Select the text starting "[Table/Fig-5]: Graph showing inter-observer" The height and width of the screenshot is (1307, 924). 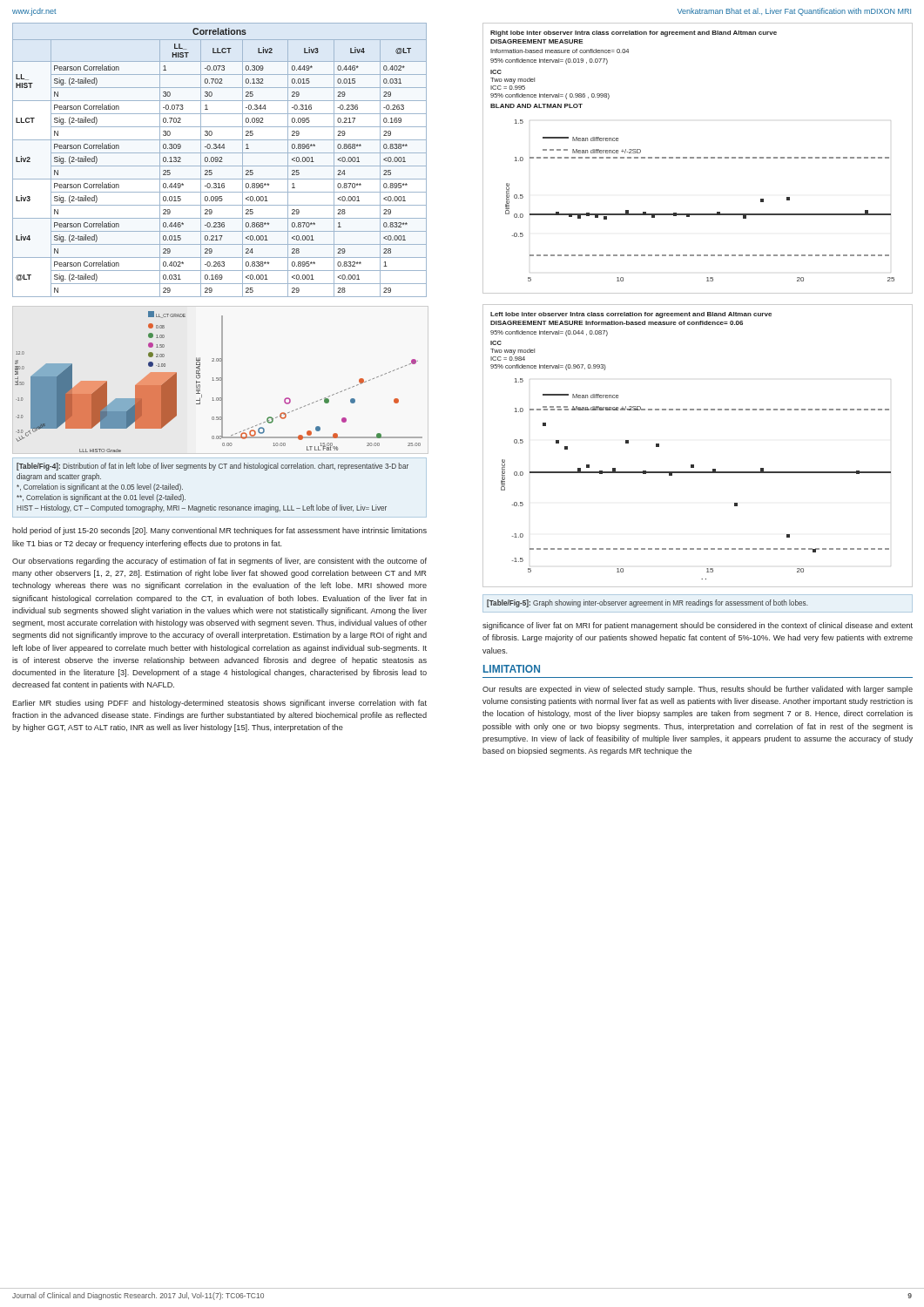tap(647, 603)
